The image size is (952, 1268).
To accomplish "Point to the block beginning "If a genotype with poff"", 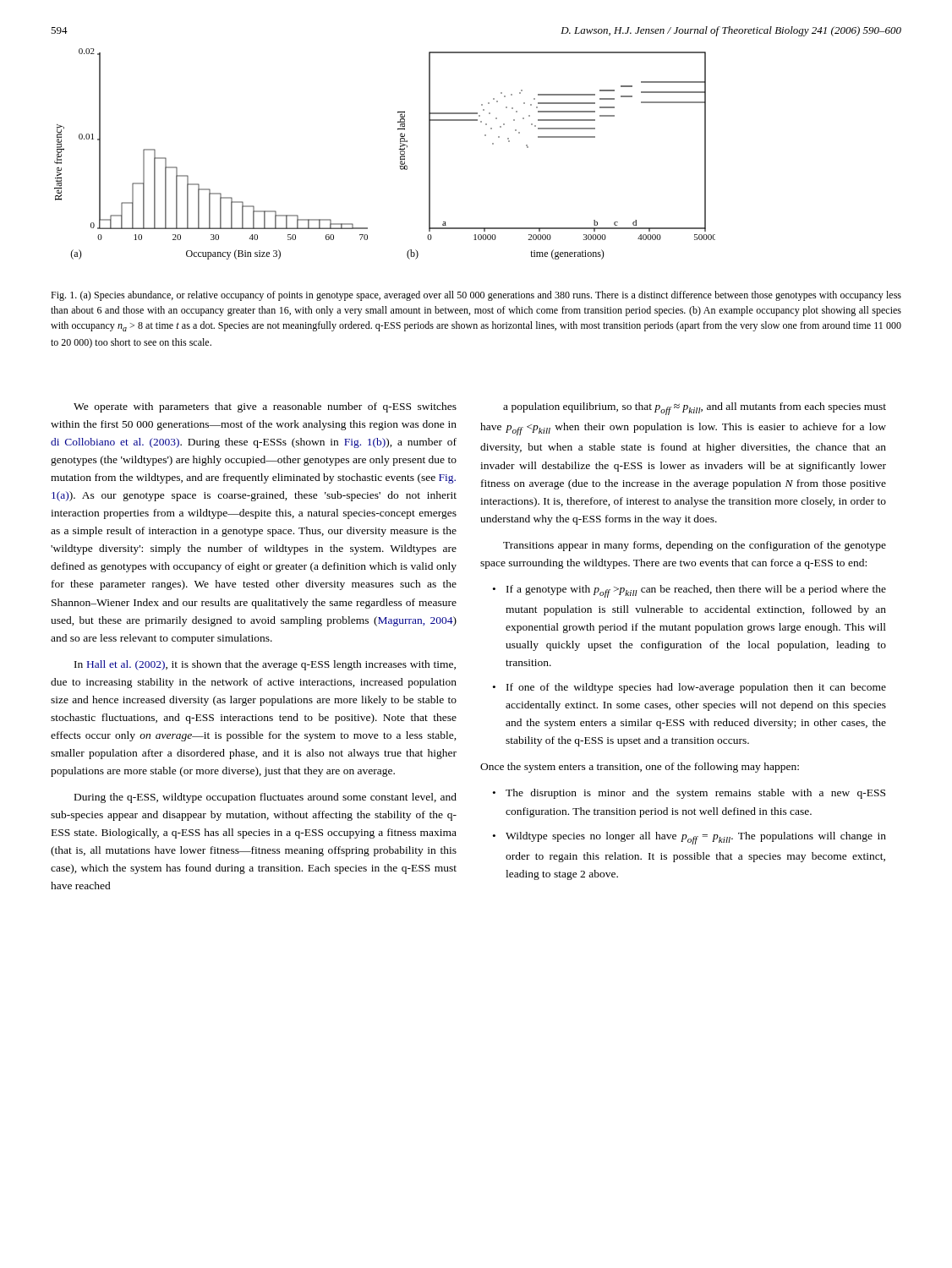I will click(696, 626).
